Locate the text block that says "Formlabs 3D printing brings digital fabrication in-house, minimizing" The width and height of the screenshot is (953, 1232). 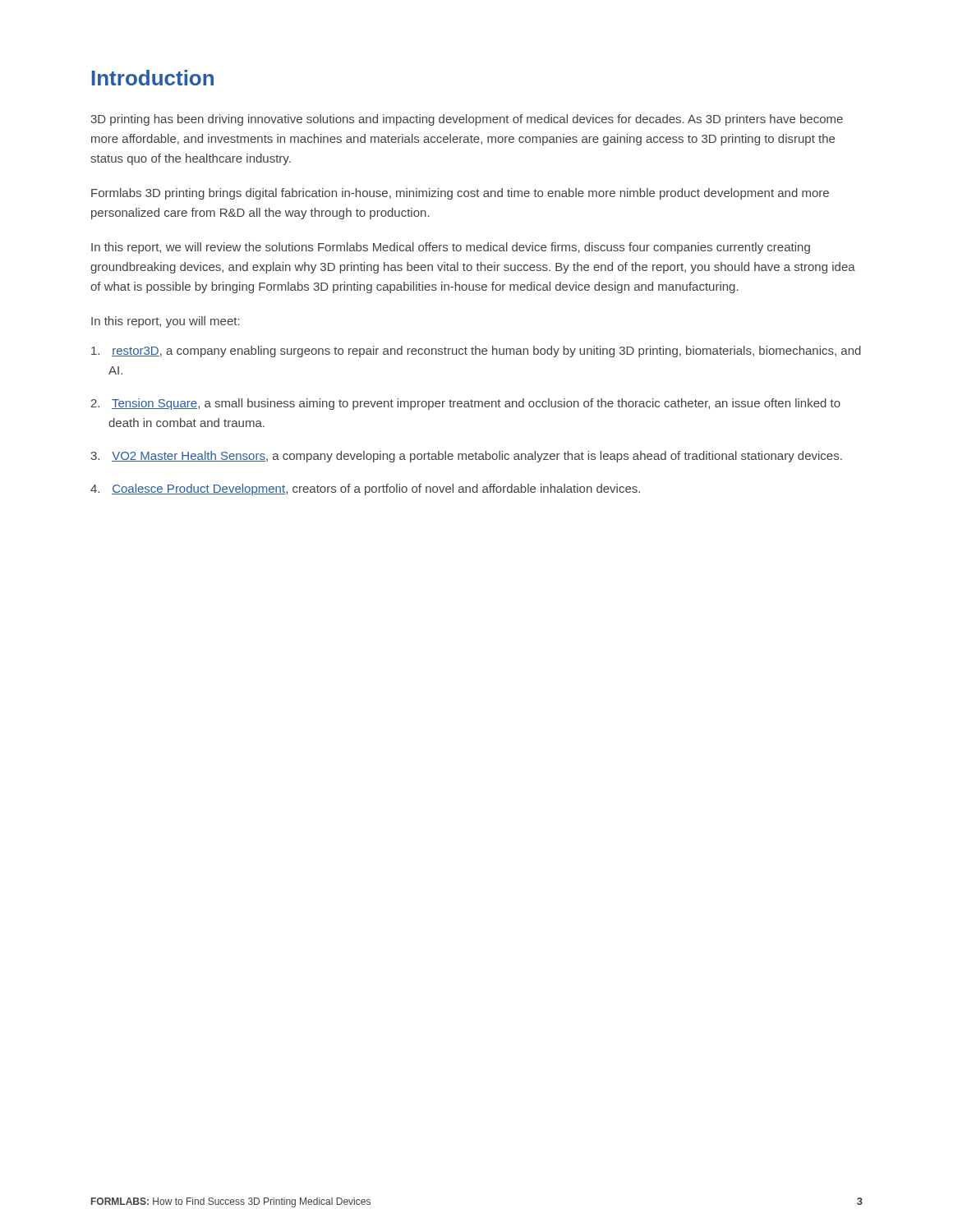(x=460, y=202)
